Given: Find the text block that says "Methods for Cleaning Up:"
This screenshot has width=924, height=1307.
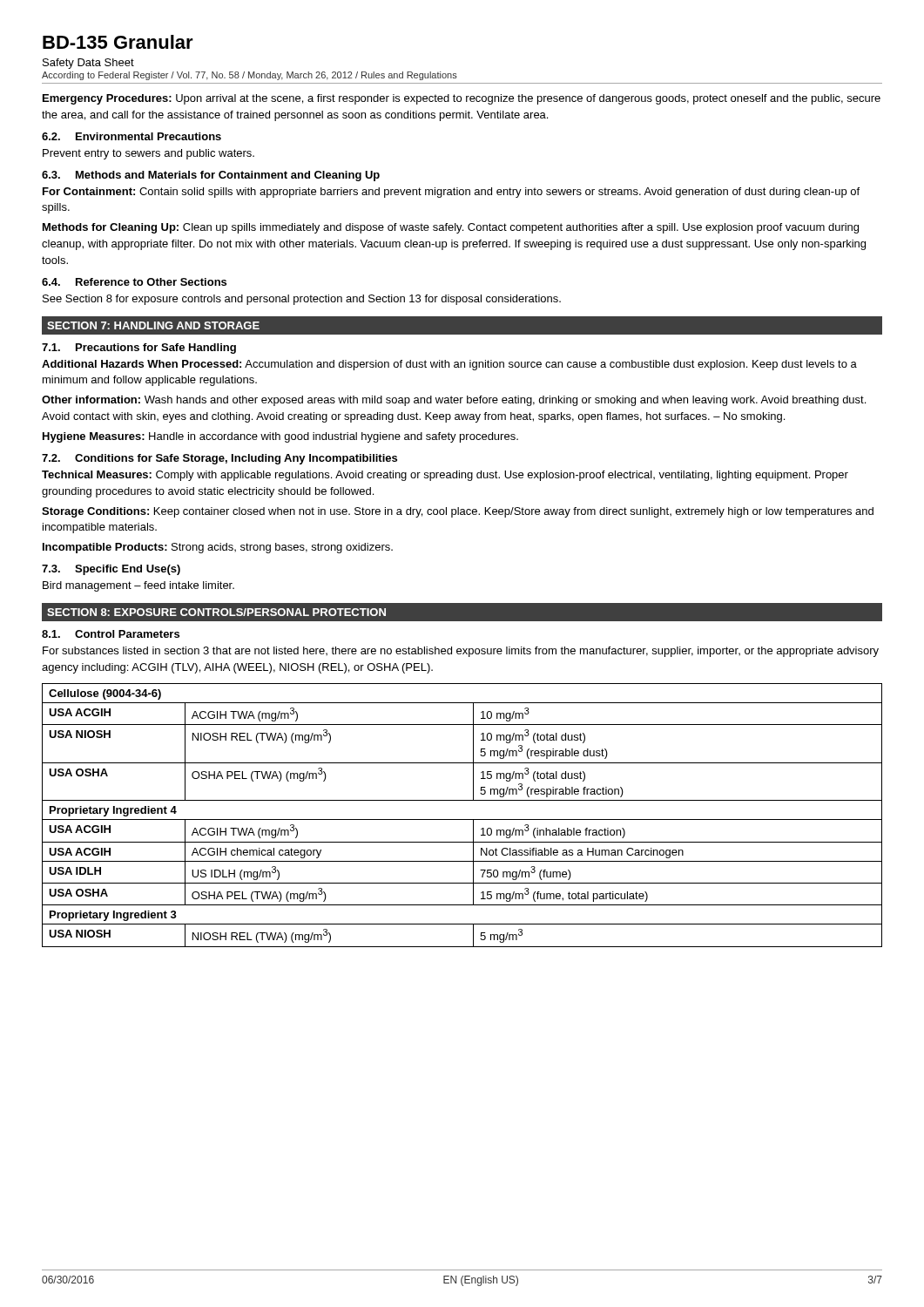Looking at the screenshot, I should coord(454,244).
